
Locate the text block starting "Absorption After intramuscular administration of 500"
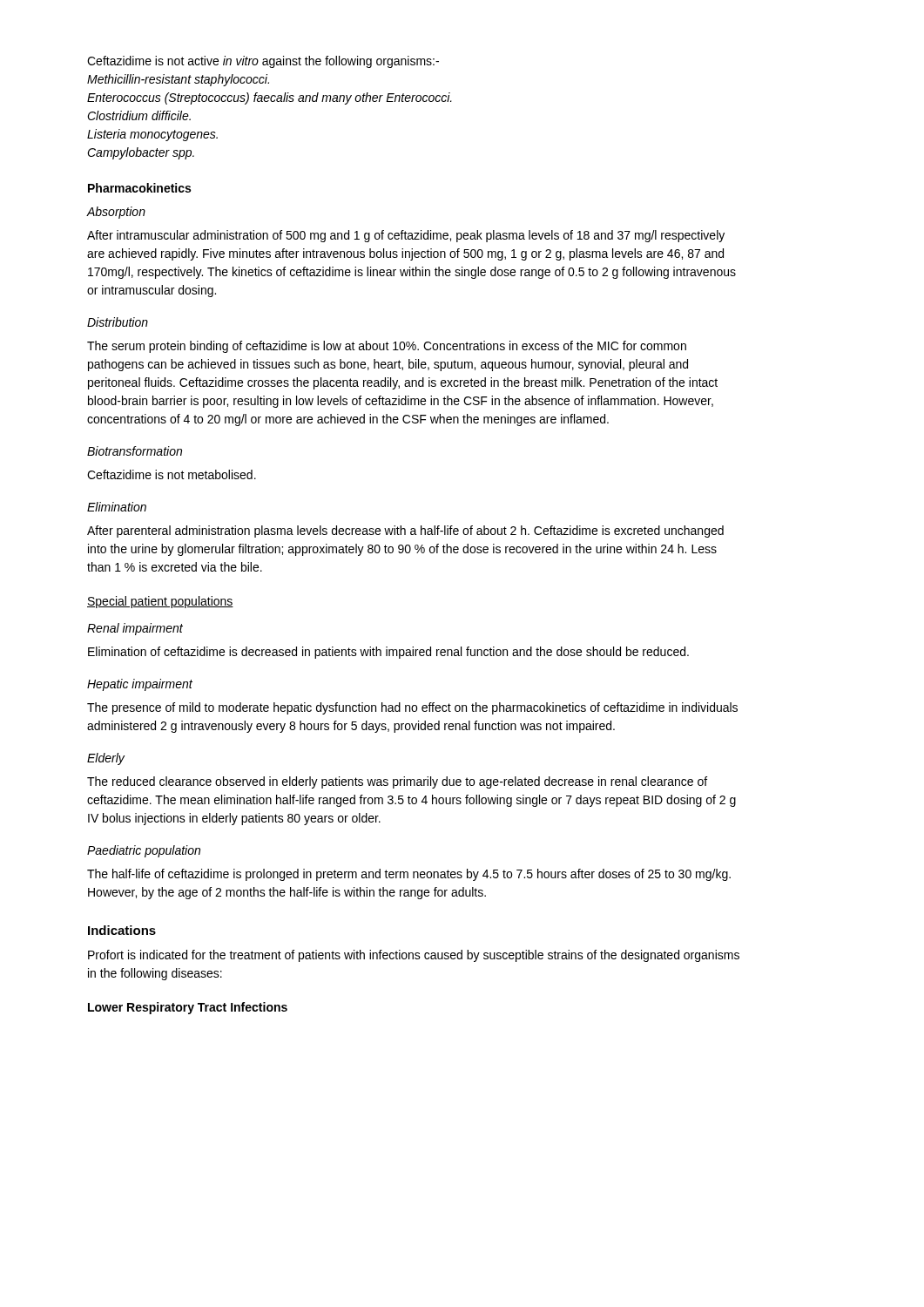[x=414, y=251]
